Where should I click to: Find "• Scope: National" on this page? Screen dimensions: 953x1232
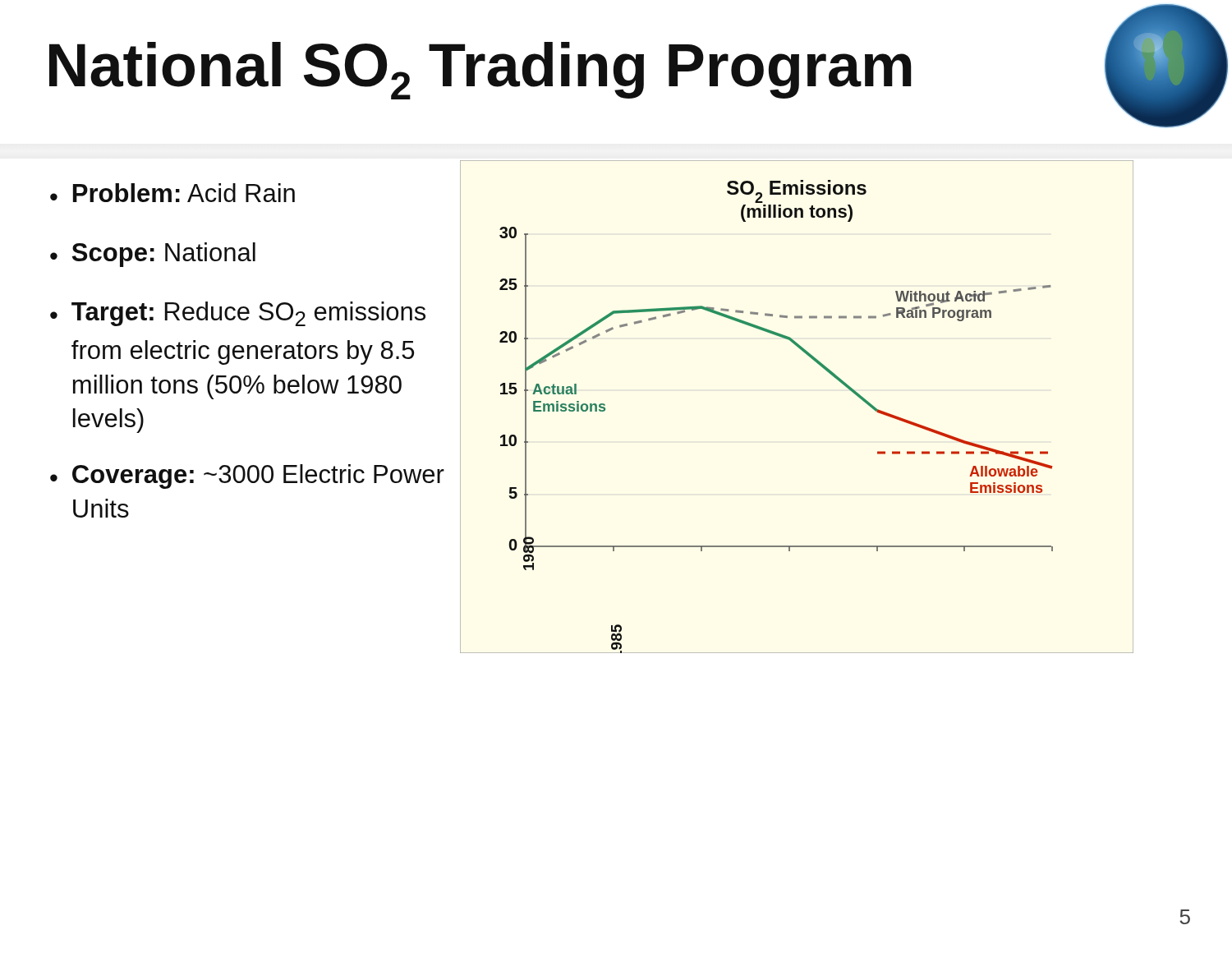pos(153,254)
